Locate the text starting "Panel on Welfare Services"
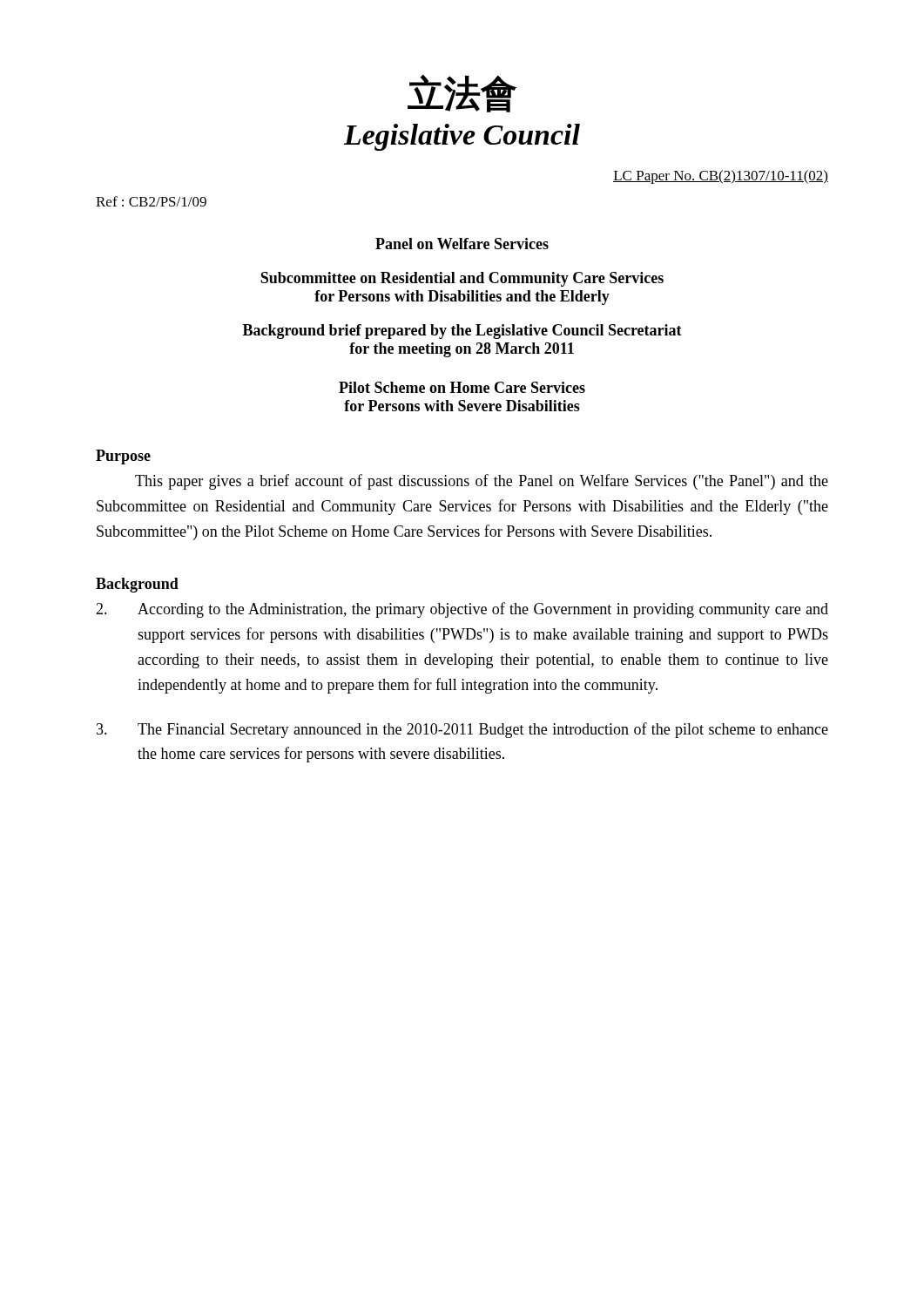924x1307 pixels. click(x=462, y=244)
